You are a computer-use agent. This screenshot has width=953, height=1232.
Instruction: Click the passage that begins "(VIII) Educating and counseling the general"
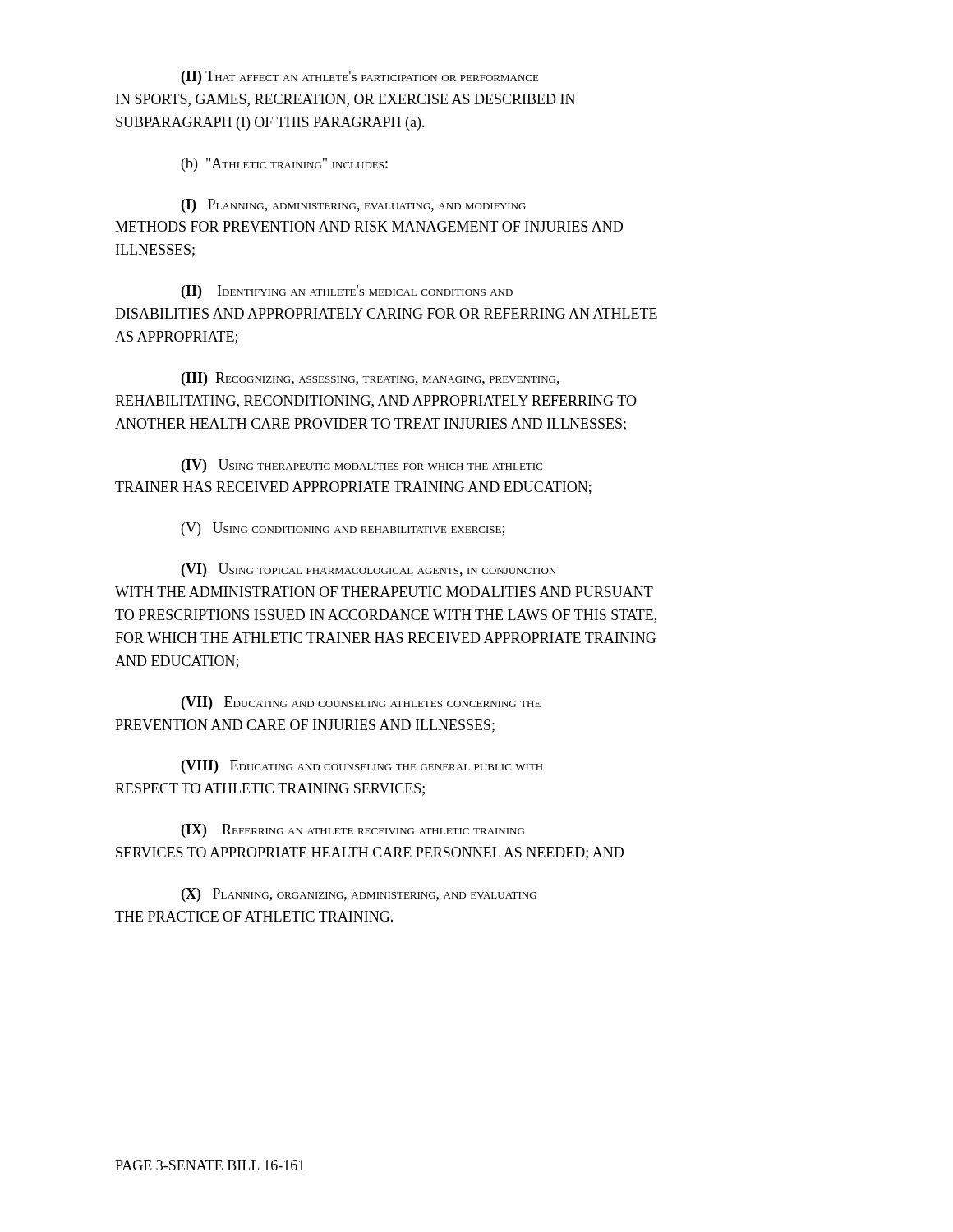[476, 779]
